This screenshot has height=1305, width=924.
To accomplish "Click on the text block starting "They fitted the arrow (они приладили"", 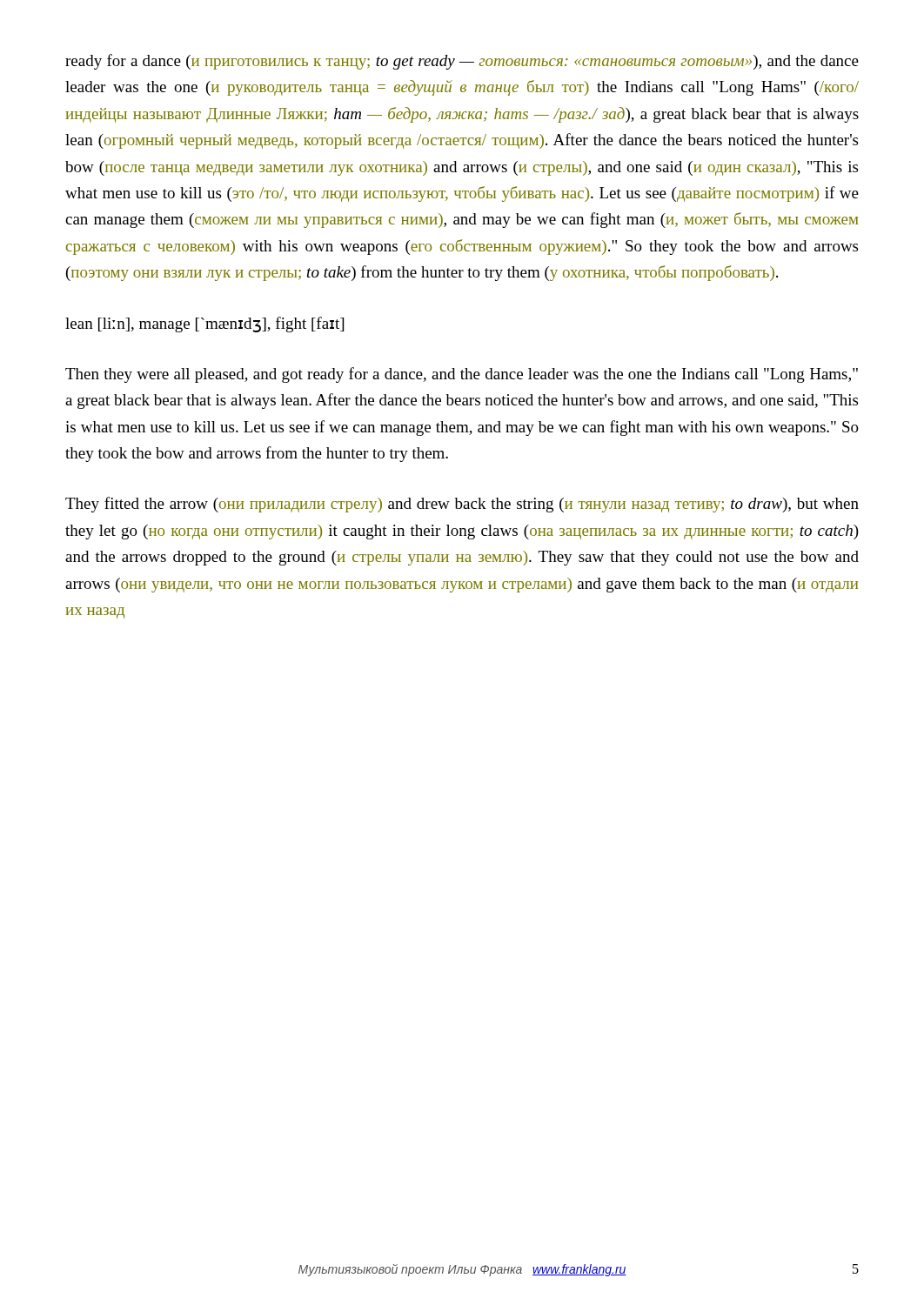I will 462,557.
